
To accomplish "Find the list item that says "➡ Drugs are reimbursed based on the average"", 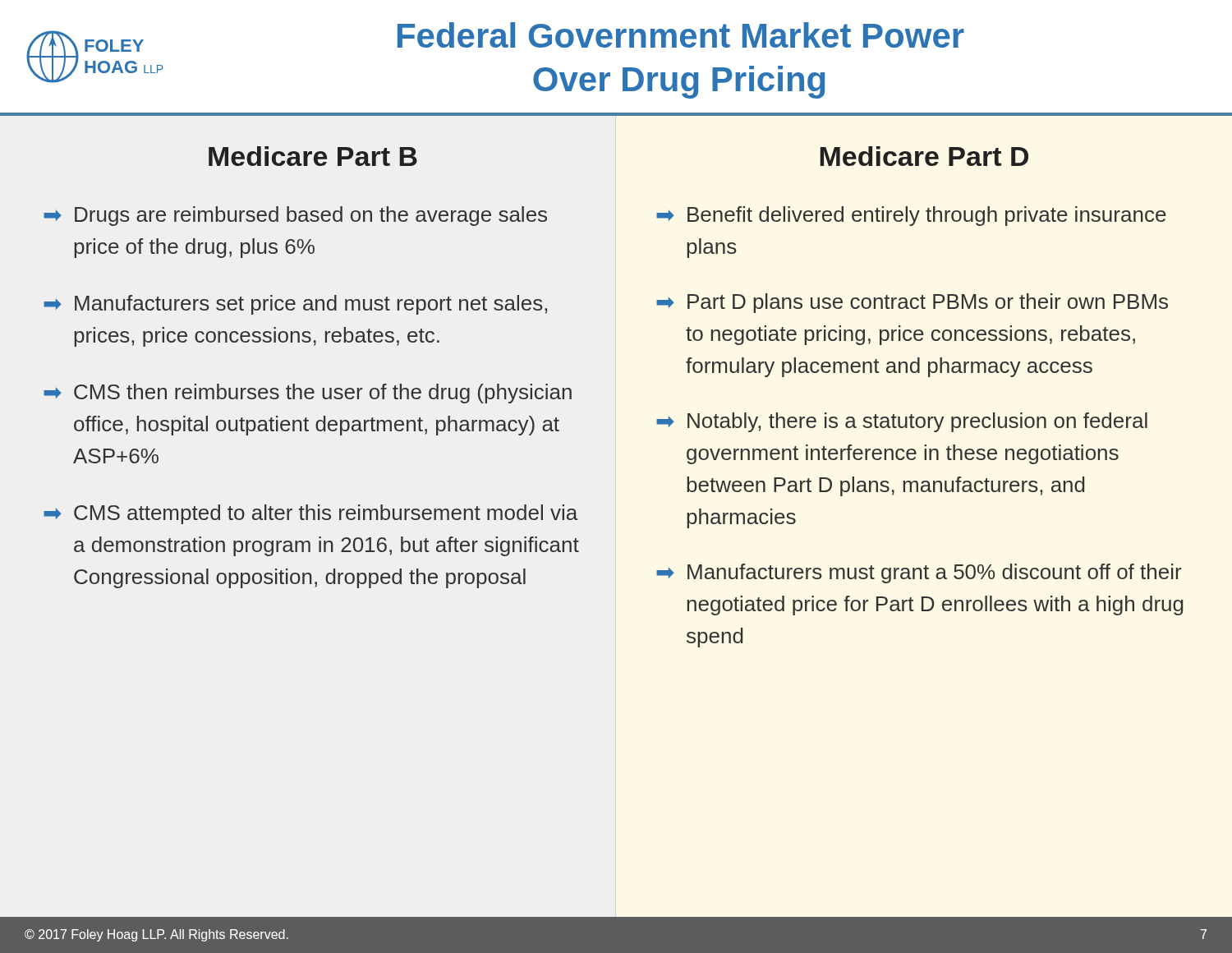I will (x=313, y=231).
